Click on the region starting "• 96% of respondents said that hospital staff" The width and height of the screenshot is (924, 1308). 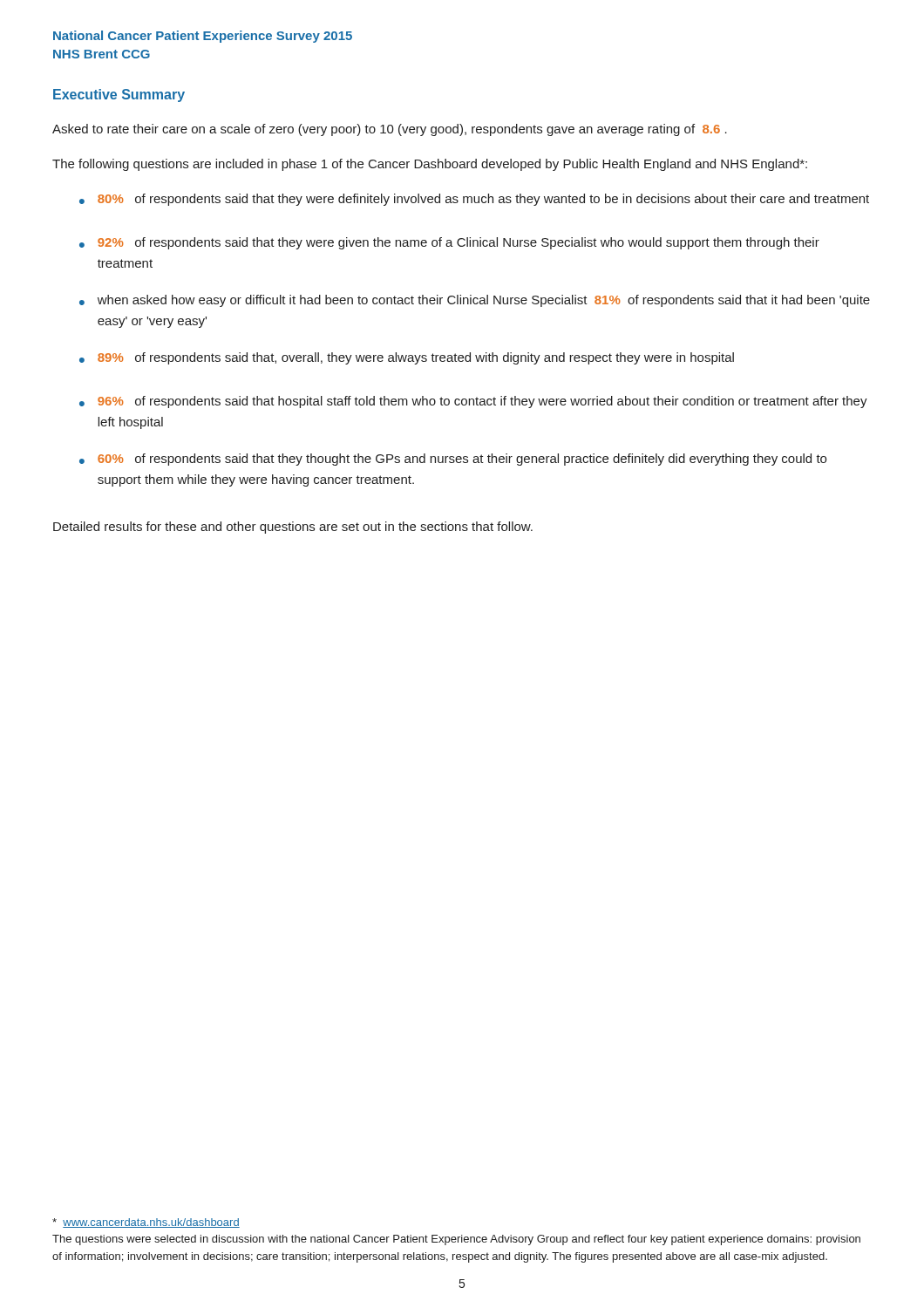pos(475,412)
